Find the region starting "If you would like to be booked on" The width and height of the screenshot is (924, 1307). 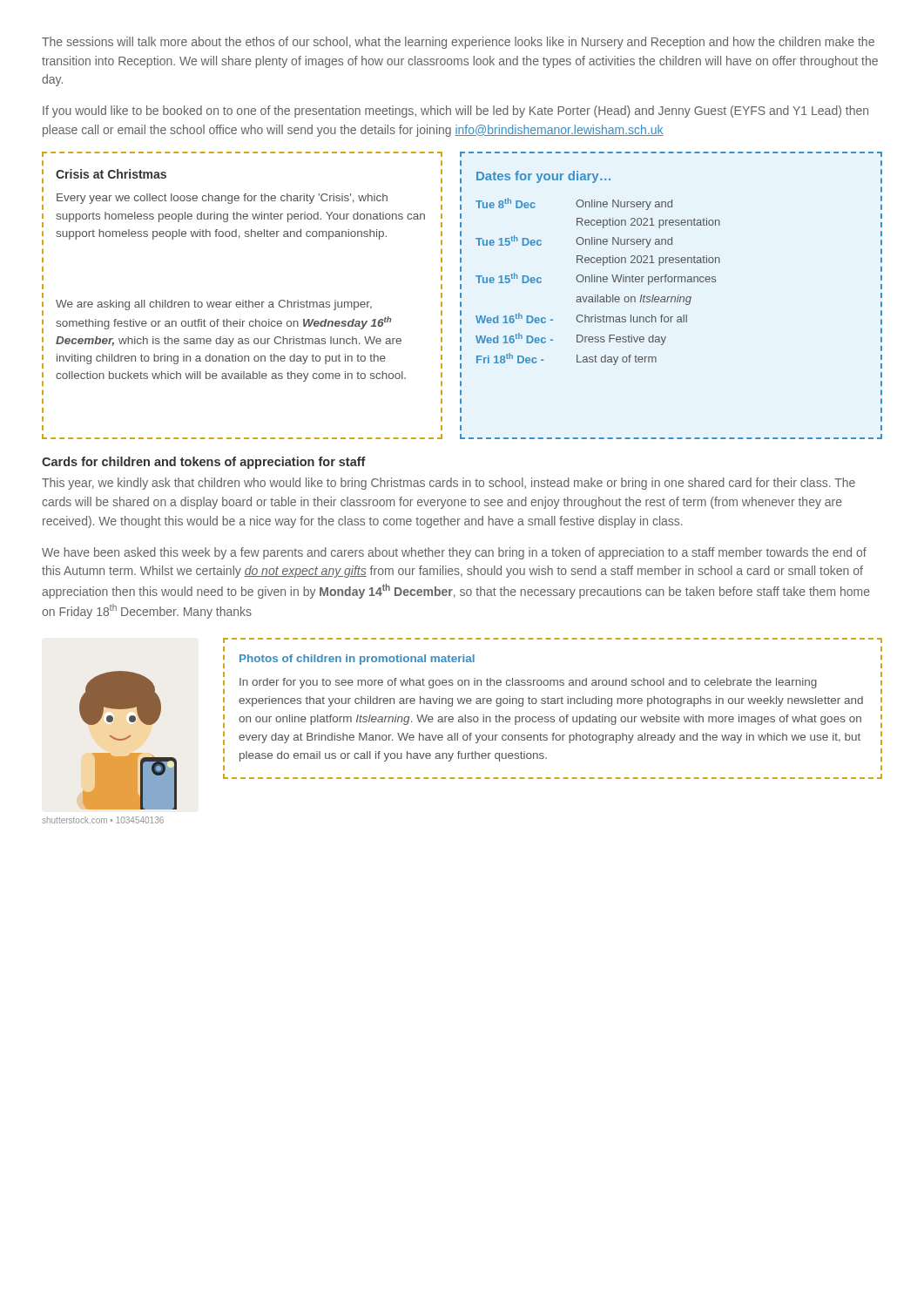click(455, 120)
